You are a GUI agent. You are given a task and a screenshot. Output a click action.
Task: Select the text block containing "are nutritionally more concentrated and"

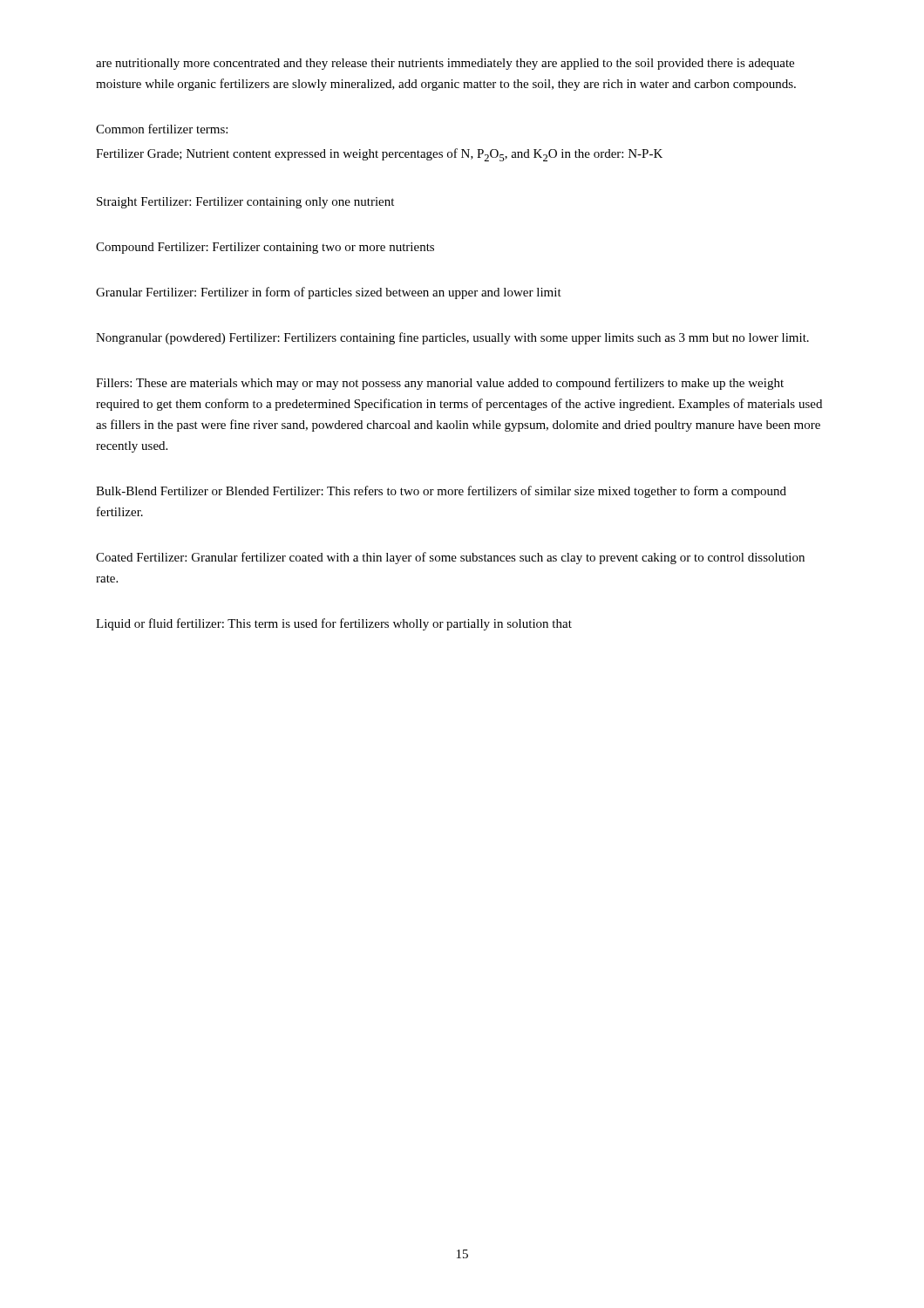point(446,73)
